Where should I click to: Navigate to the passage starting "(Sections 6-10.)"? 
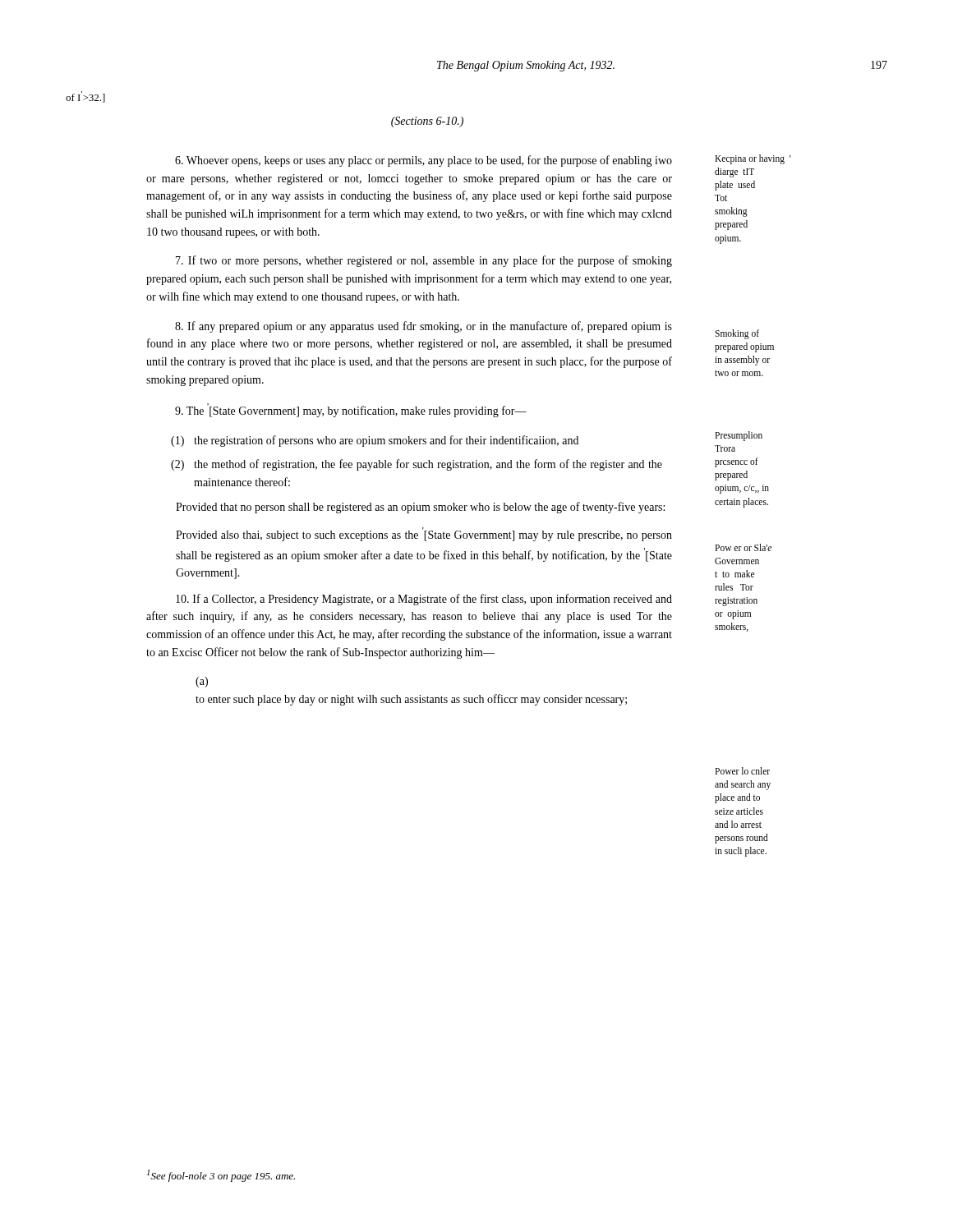(x=427, y=121)
